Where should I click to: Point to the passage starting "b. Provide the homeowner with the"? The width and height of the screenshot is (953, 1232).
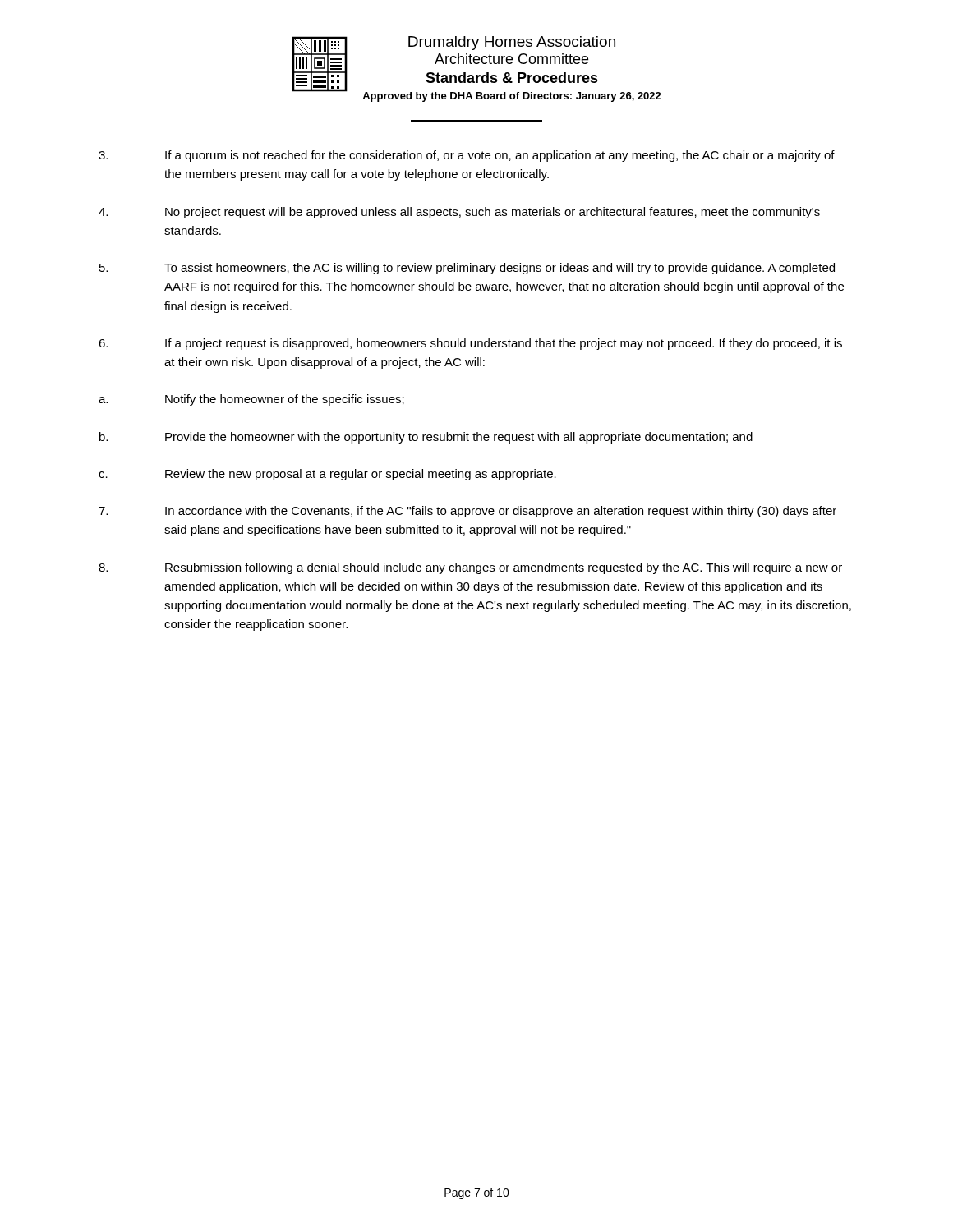click(476, 436)
